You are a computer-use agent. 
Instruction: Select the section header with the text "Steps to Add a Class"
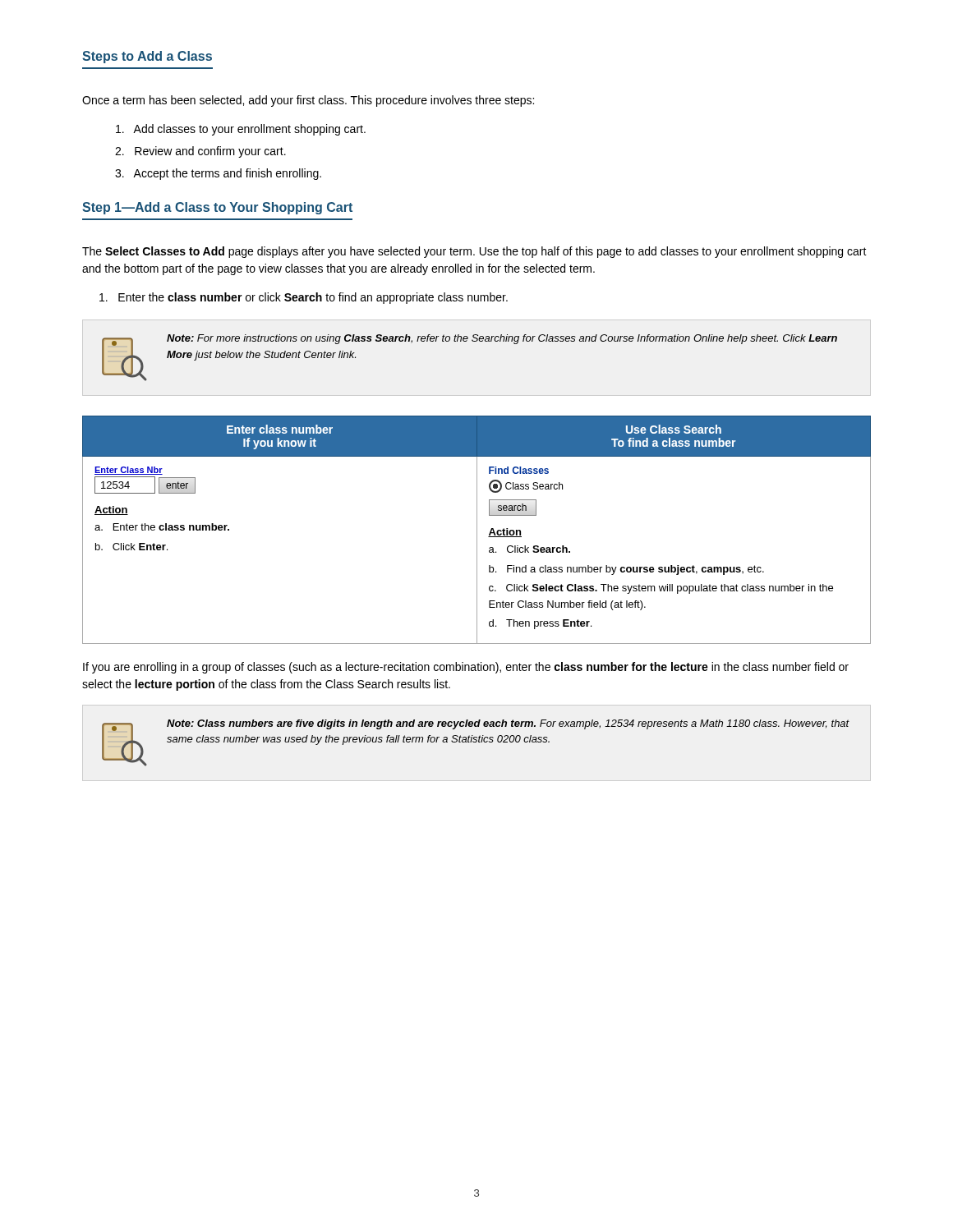pyautogui.click(x=147, y=59)
